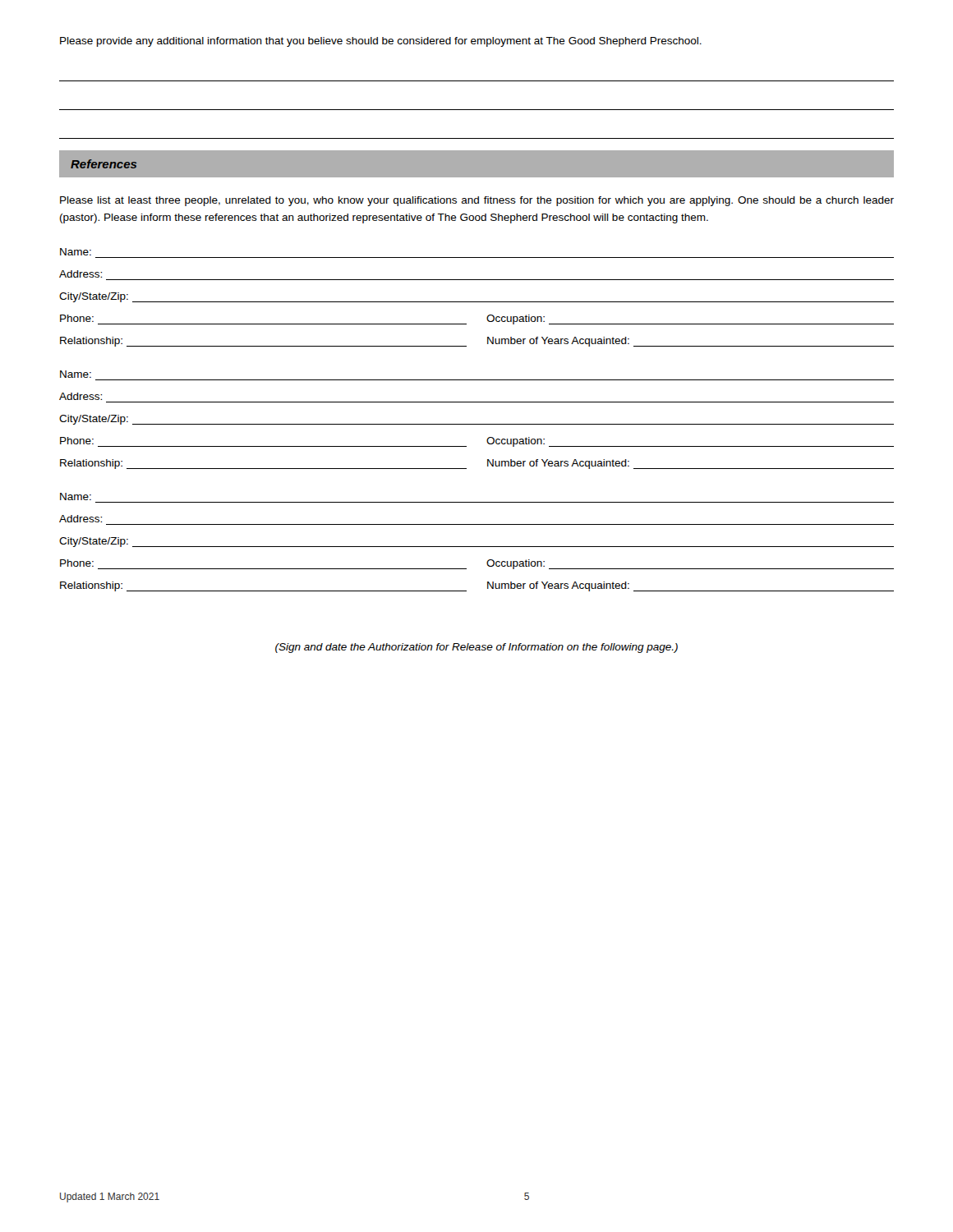
Task: Point to the block beginning "Please provide any additional information"
Action: 381,41
